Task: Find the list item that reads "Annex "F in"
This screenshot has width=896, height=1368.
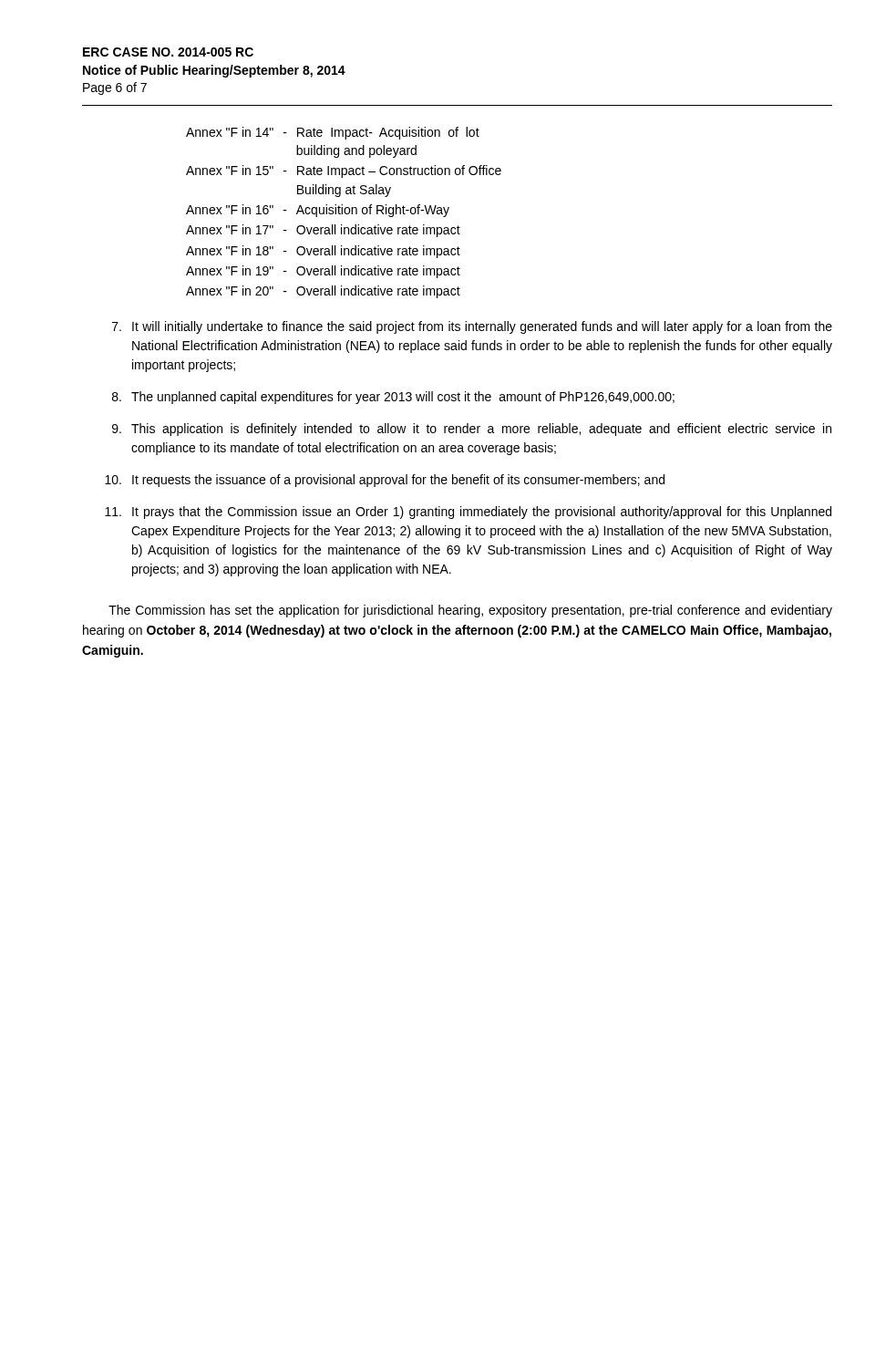Action: point(344,212)
